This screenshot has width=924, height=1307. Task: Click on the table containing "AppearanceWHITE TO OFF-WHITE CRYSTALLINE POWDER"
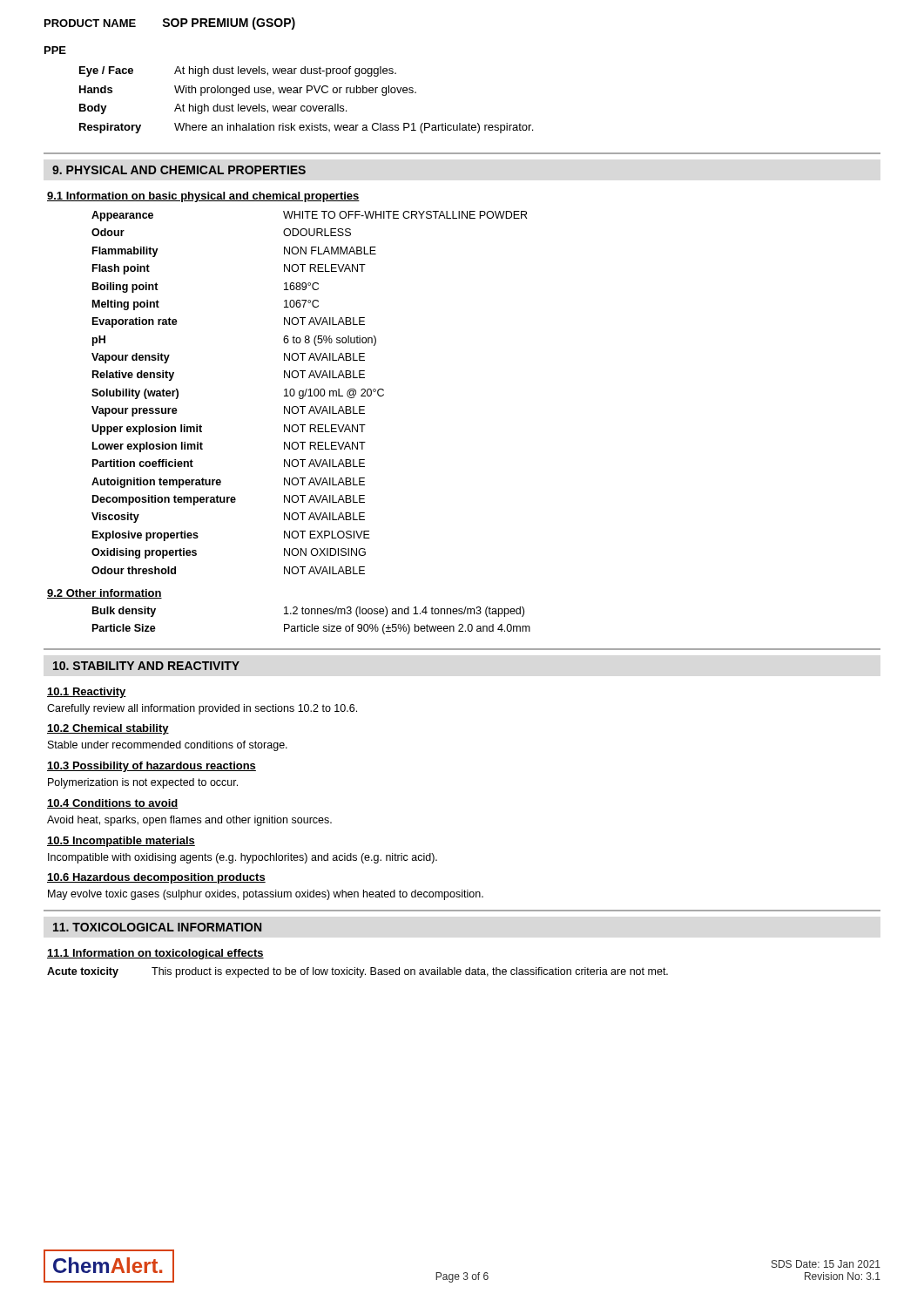pos(486,393)
